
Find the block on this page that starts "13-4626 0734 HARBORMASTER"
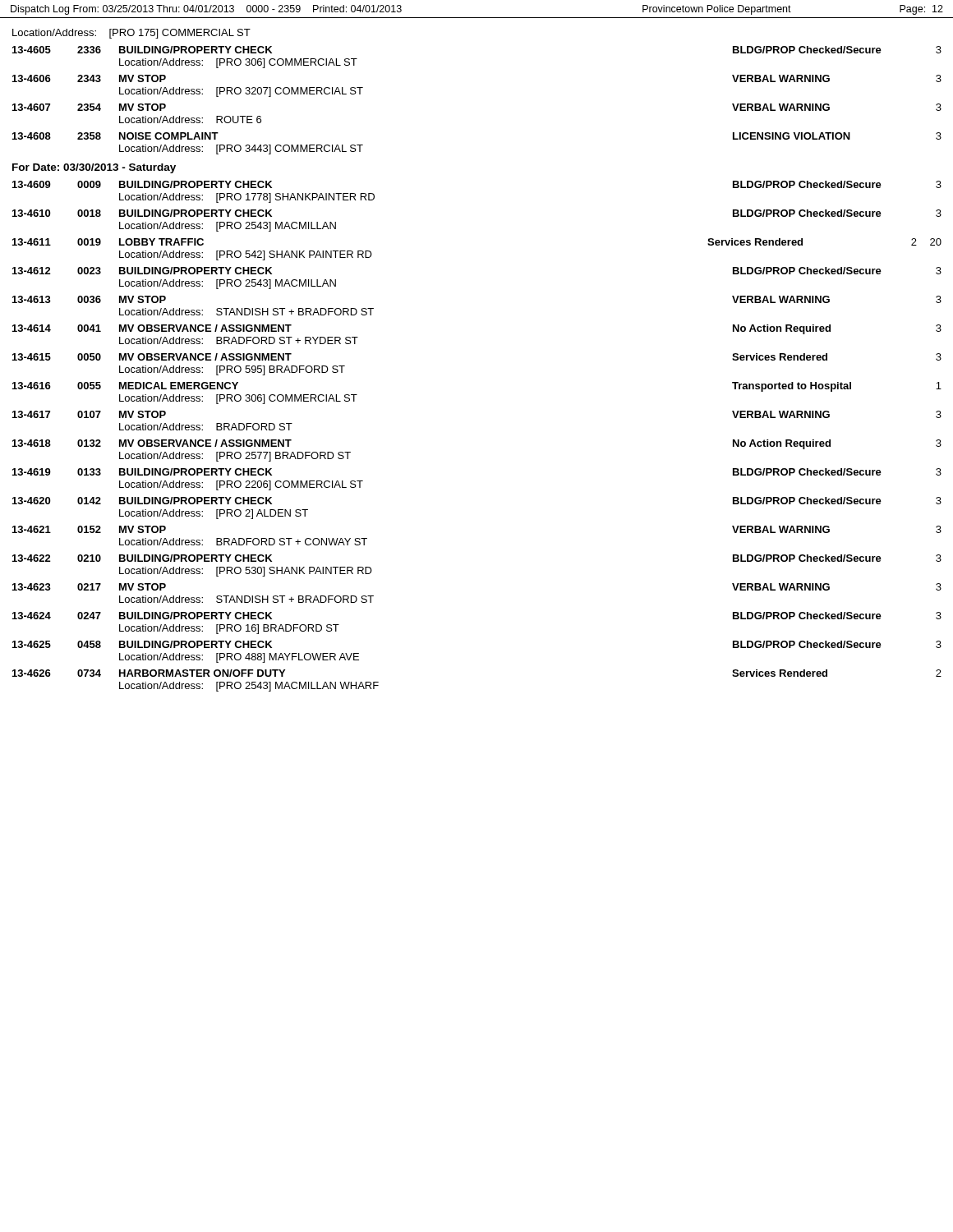point(34,673)
